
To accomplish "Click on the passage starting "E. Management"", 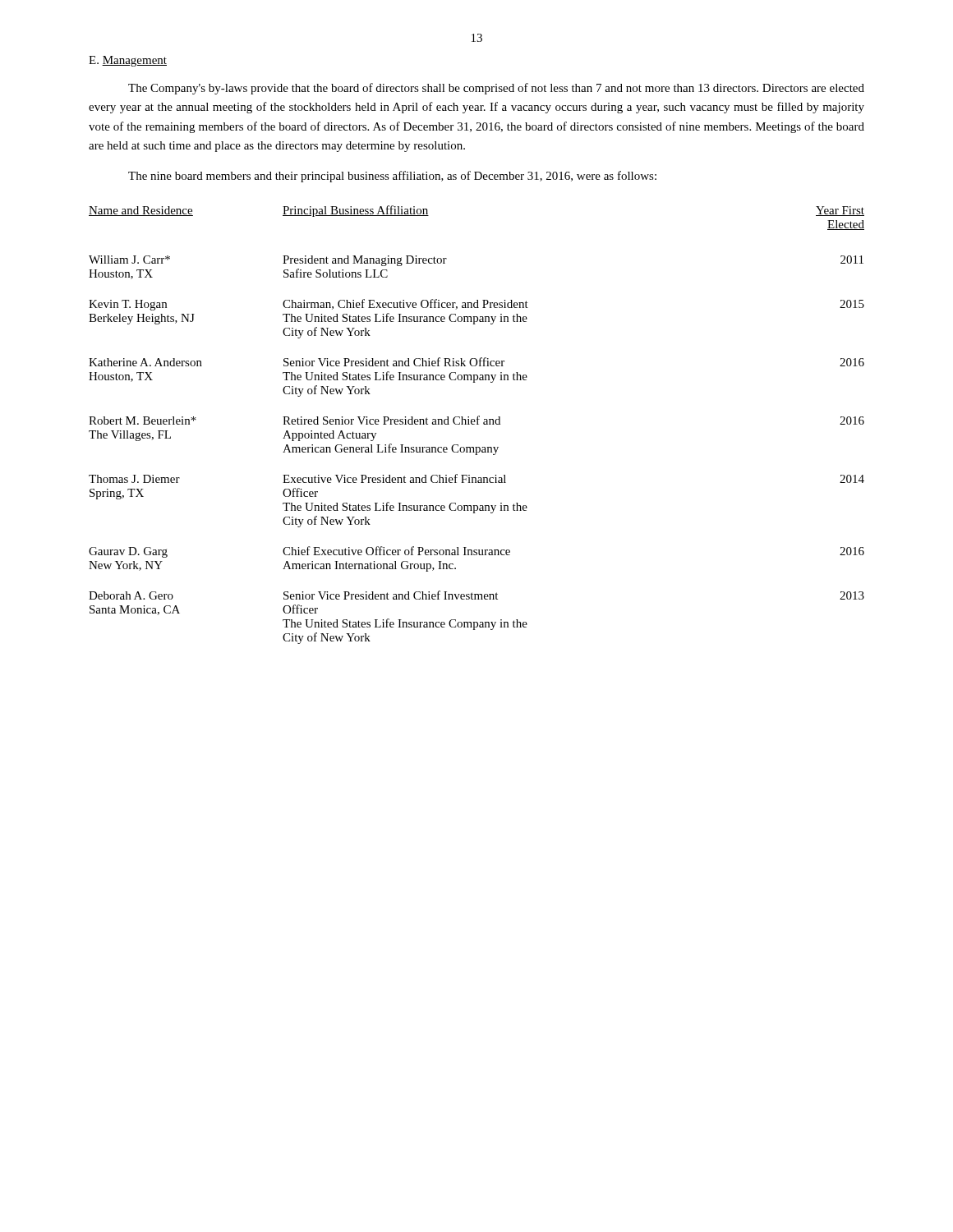I will click(128, 60).
